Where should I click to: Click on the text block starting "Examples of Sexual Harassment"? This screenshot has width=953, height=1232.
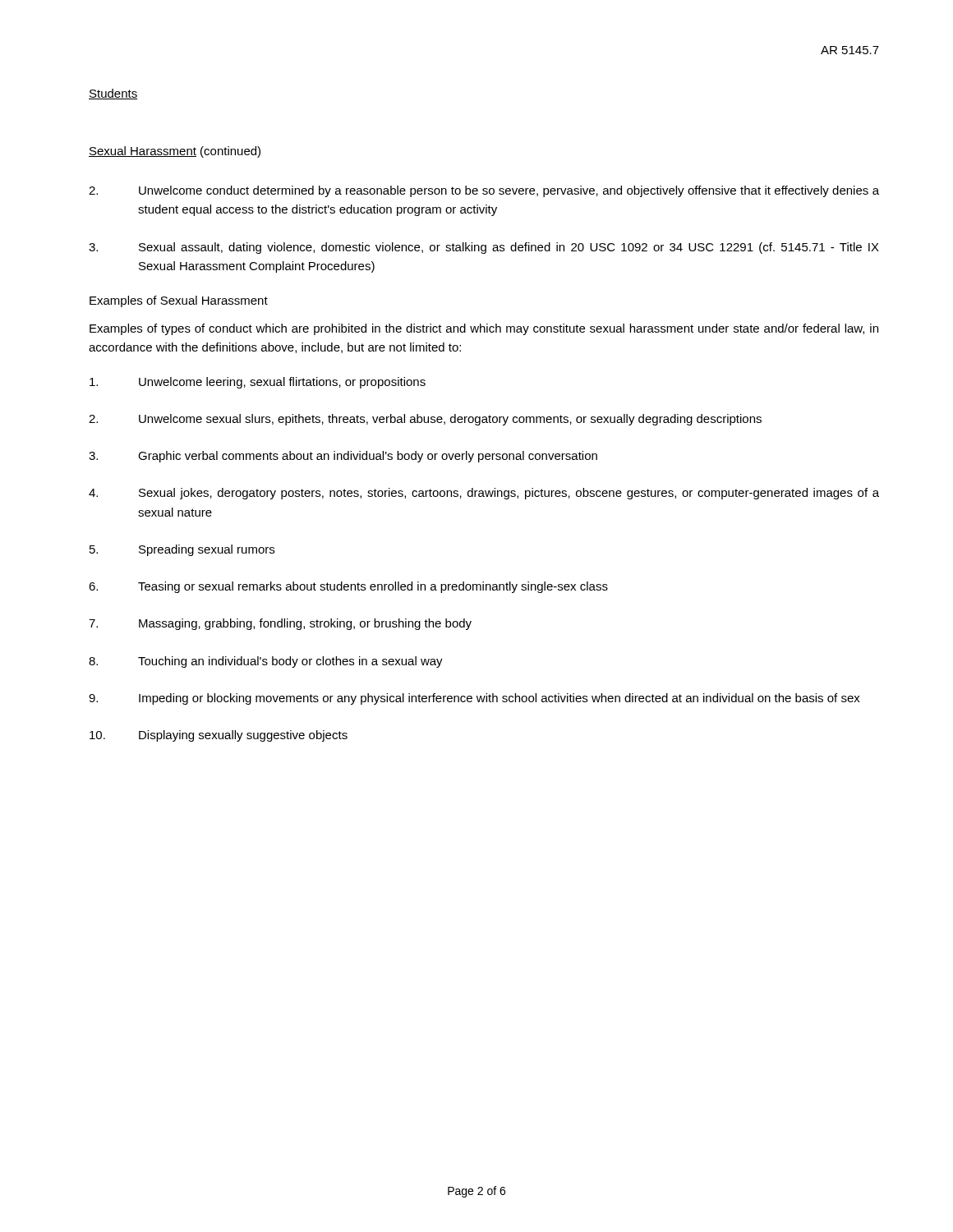click(178, 300)
